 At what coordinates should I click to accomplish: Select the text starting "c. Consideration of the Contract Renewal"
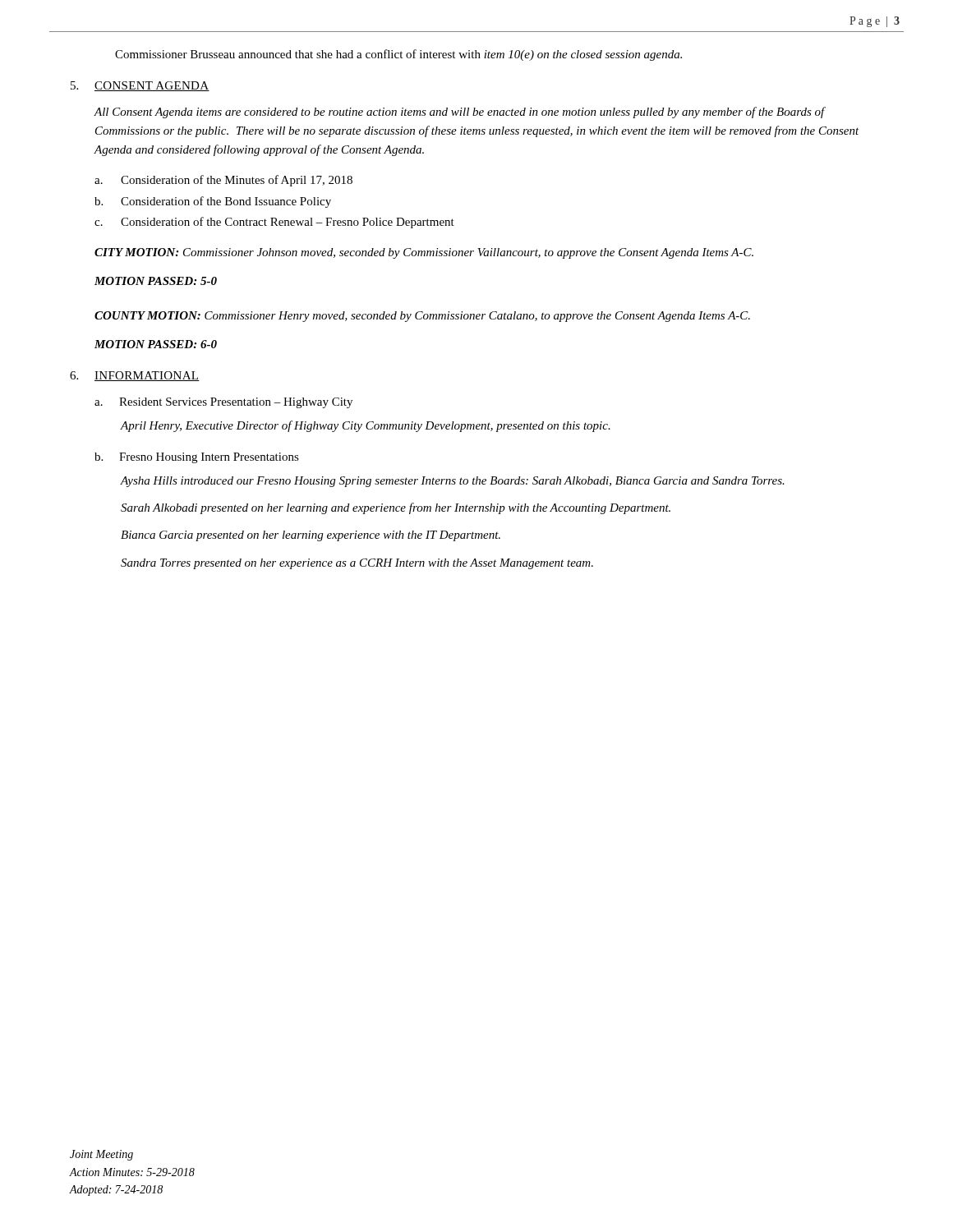tap(274, 222)
